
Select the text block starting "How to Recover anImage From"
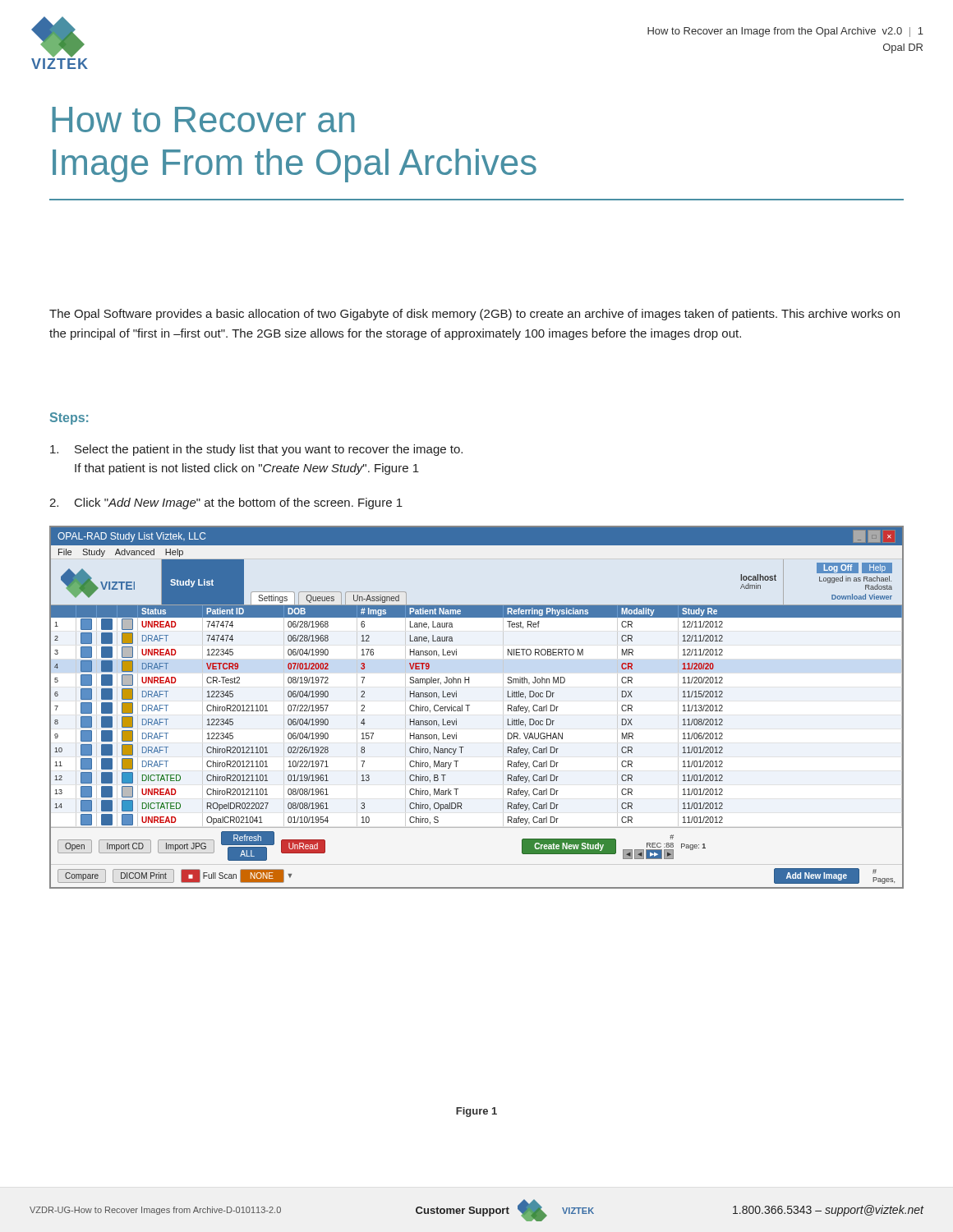click(476, 149)
